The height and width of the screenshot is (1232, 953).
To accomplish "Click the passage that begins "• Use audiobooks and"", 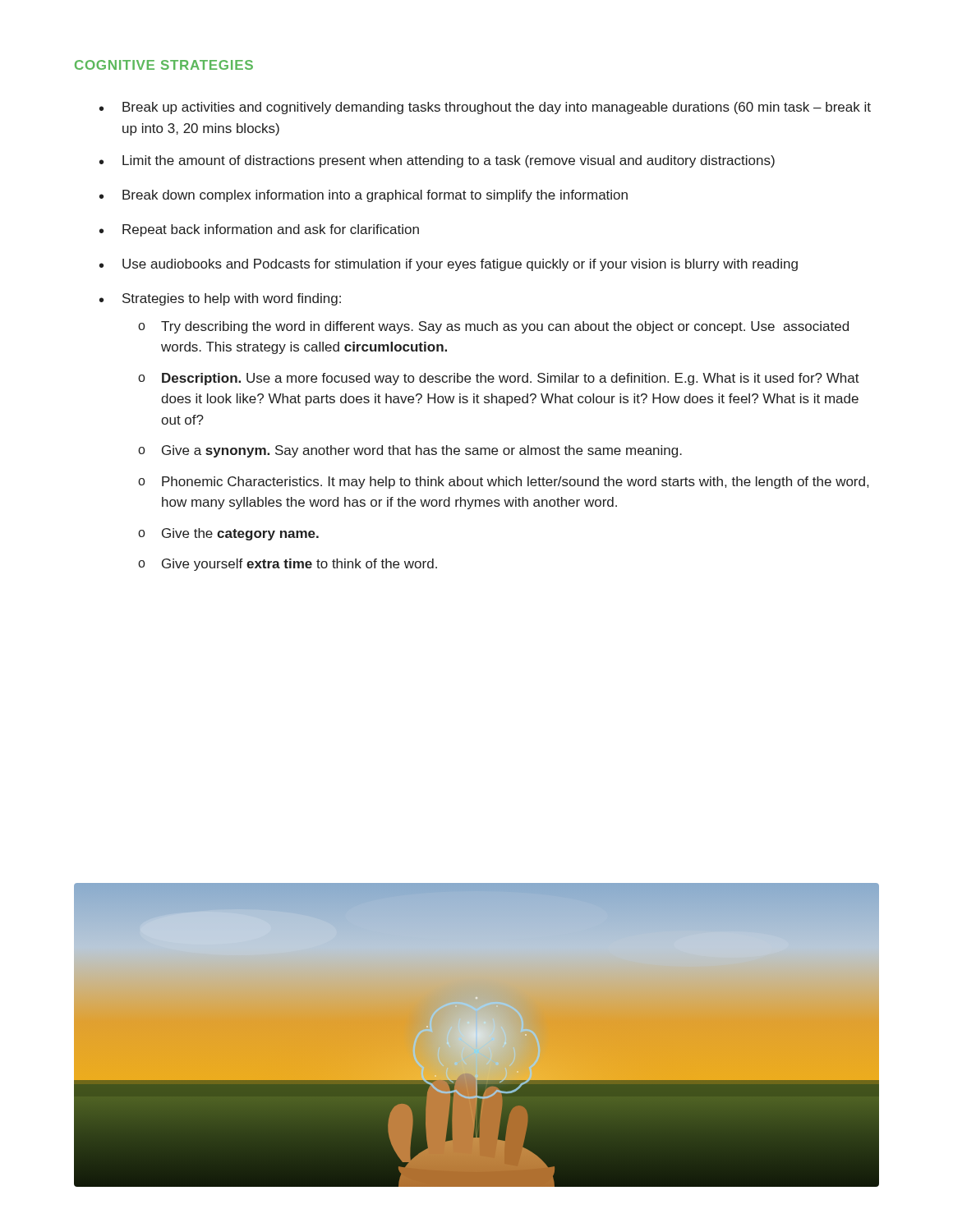I will point(489,265).
